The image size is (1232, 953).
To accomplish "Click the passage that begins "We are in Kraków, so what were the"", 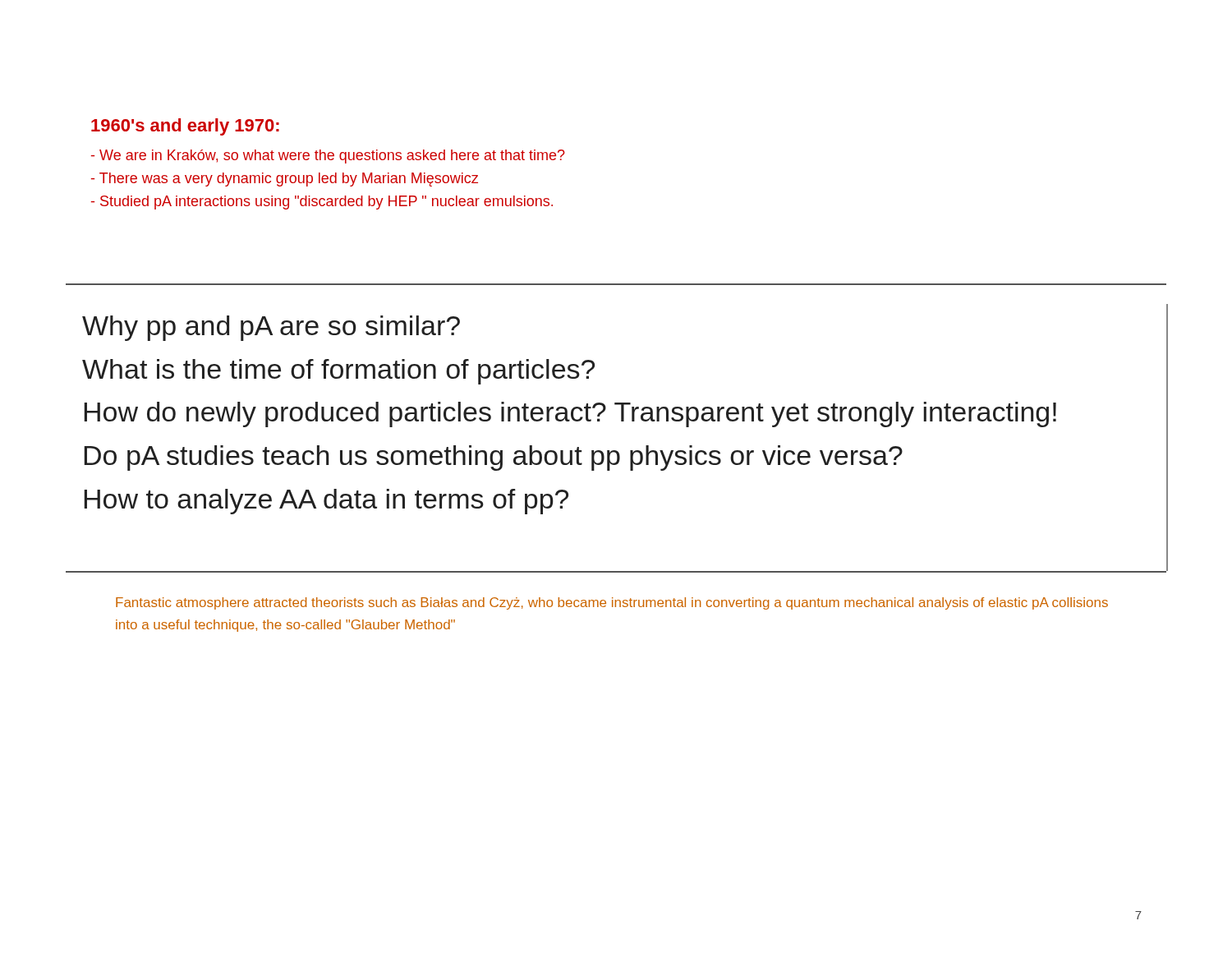I will click(x=328, y=155).
